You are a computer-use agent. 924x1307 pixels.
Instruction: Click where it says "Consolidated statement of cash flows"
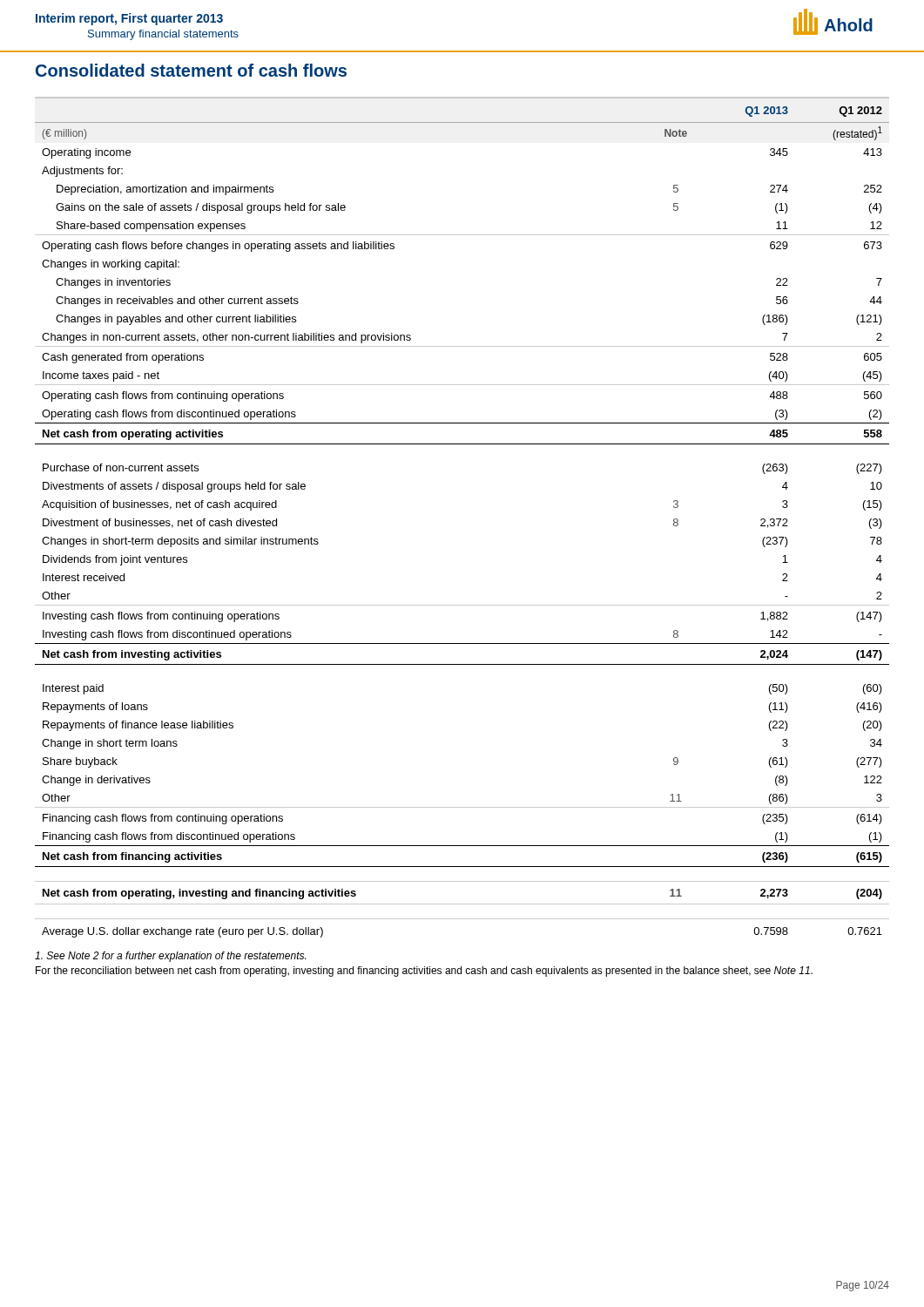[191, 71]
